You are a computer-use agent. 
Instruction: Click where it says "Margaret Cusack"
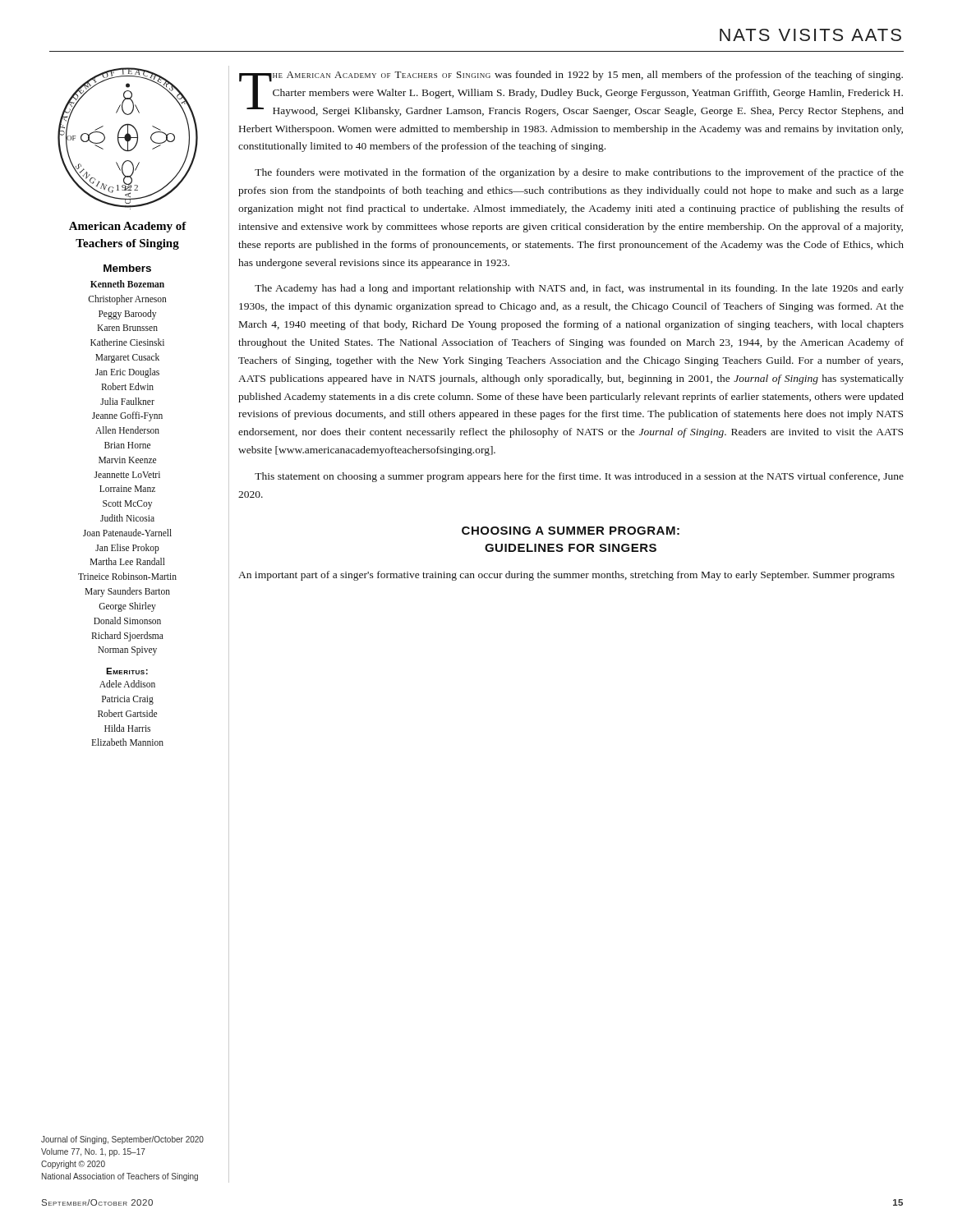(x=127, y=357)
